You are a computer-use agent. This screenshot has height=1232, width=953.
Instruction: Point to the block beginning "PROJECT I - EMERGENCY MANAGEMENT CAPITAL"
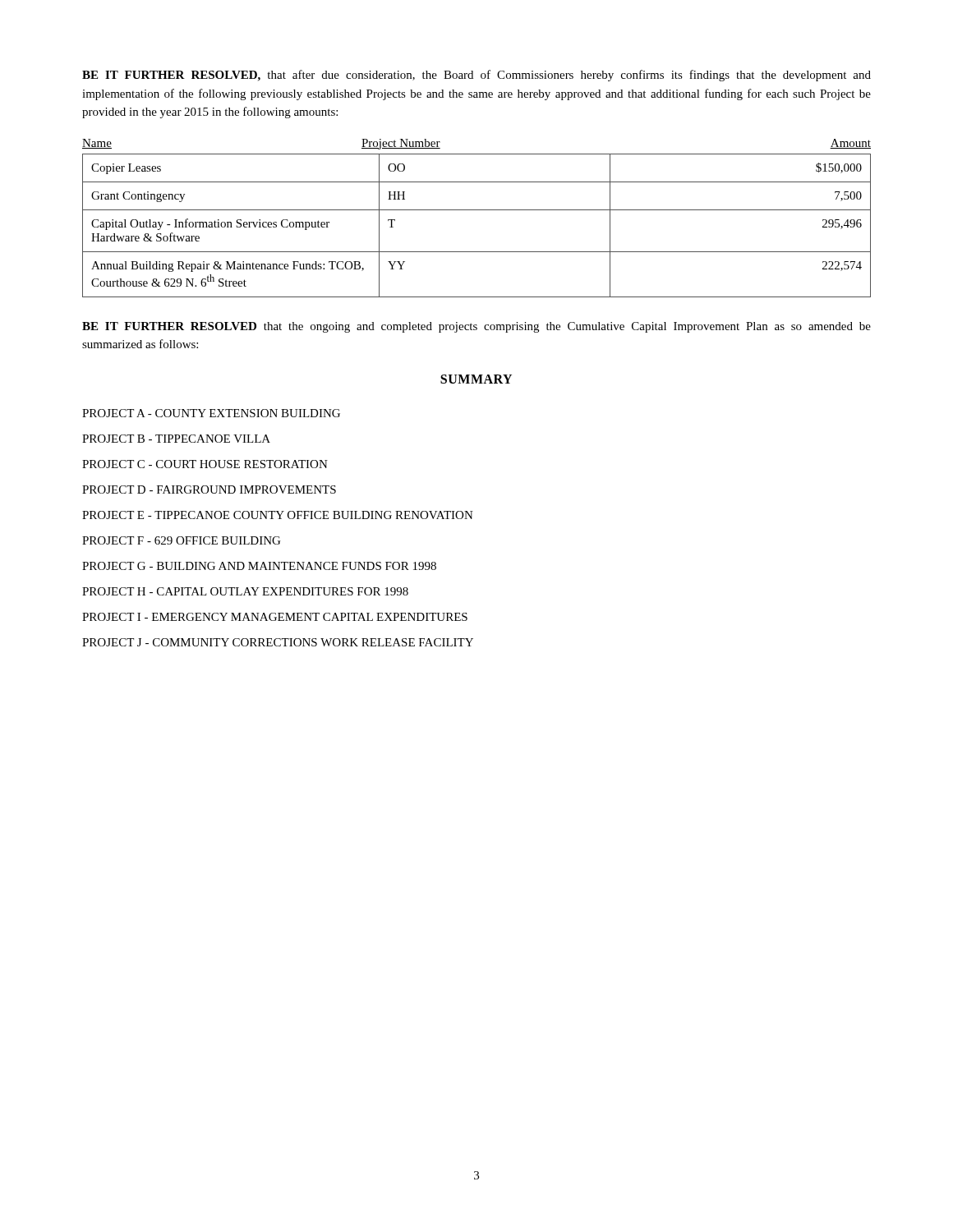click(275, 616)
